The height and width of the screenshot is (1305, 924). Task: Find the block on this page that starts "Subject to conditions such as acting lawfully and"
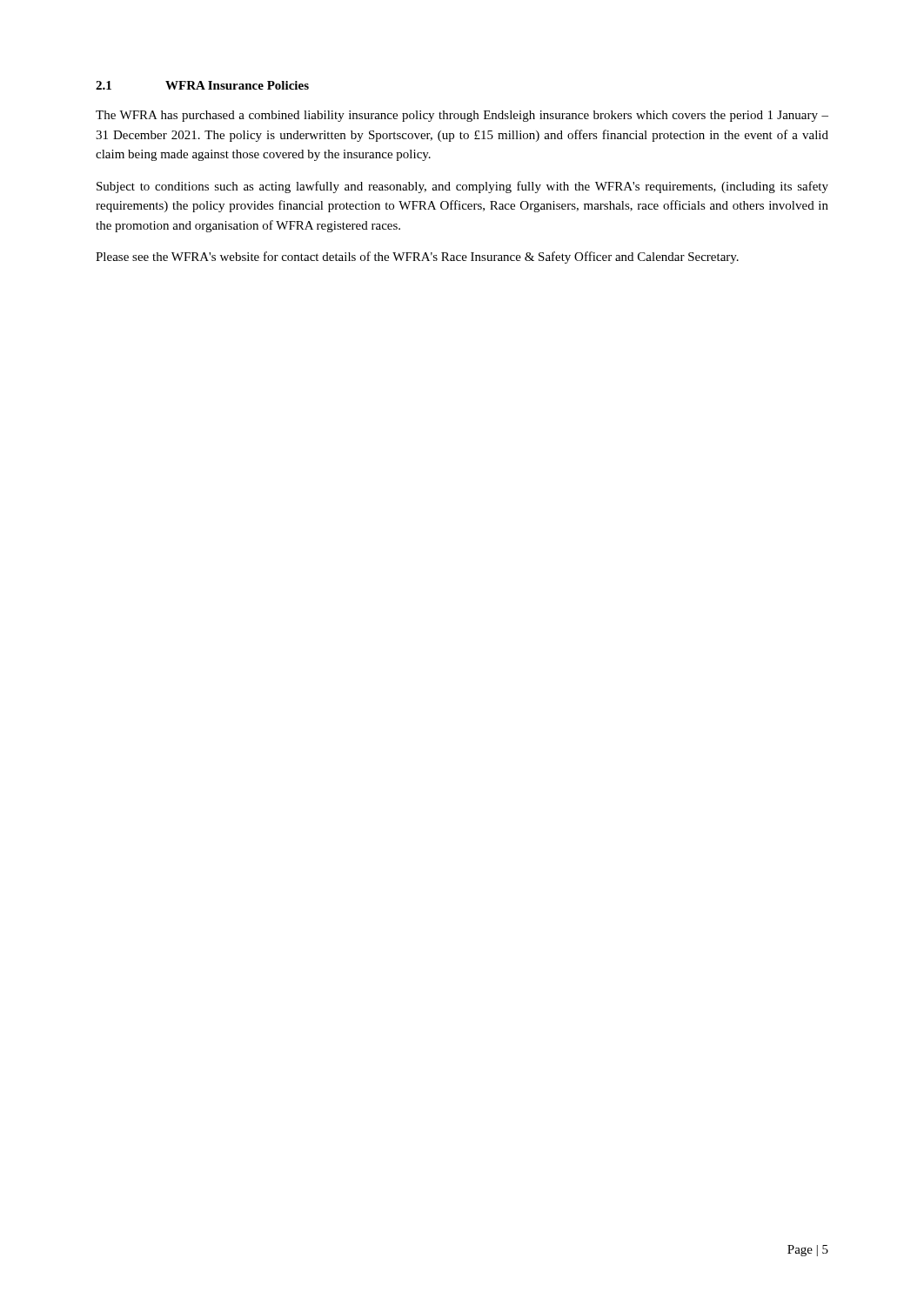462,205
